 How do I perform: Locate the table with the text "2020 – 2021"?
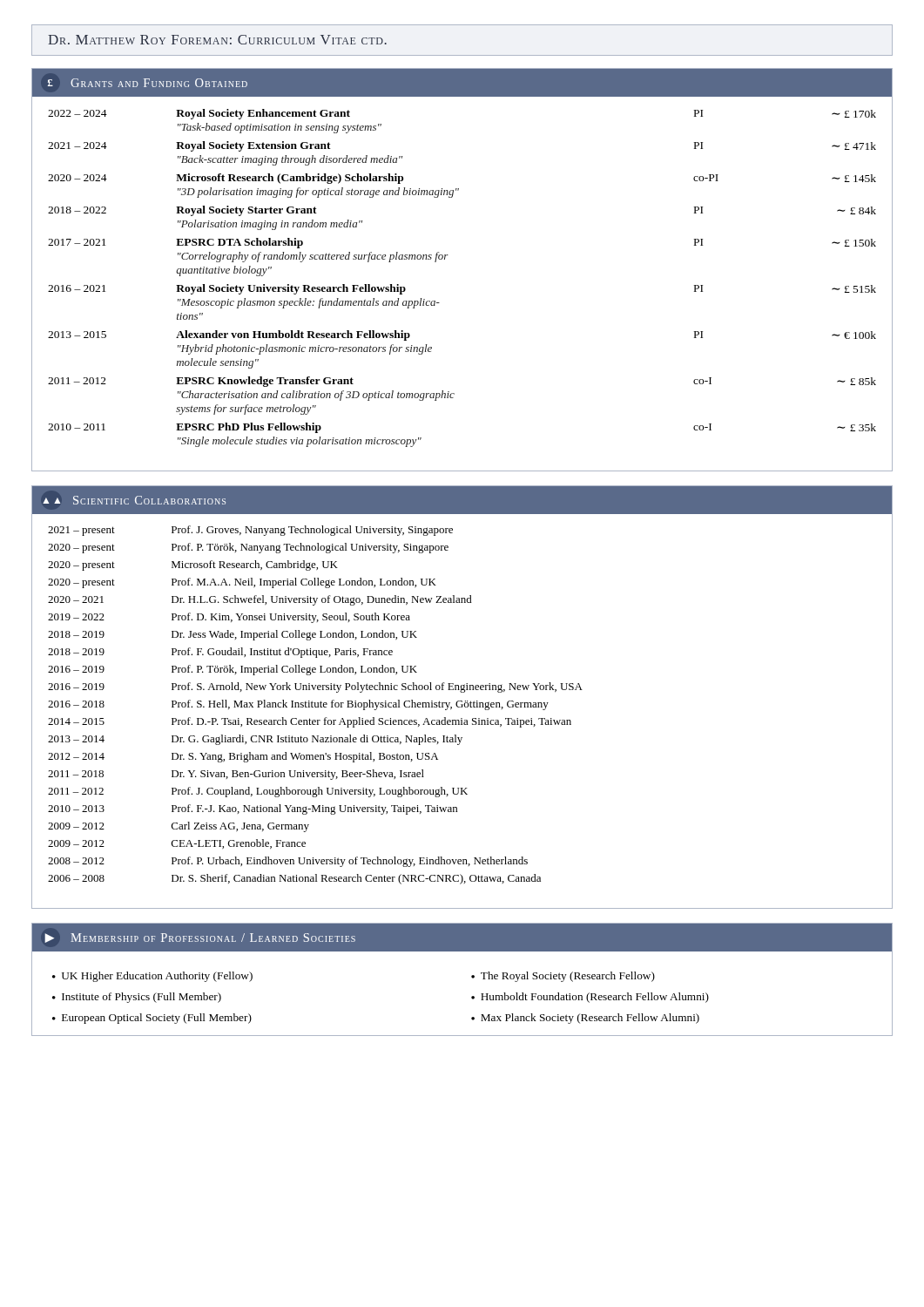click(462, 704)
